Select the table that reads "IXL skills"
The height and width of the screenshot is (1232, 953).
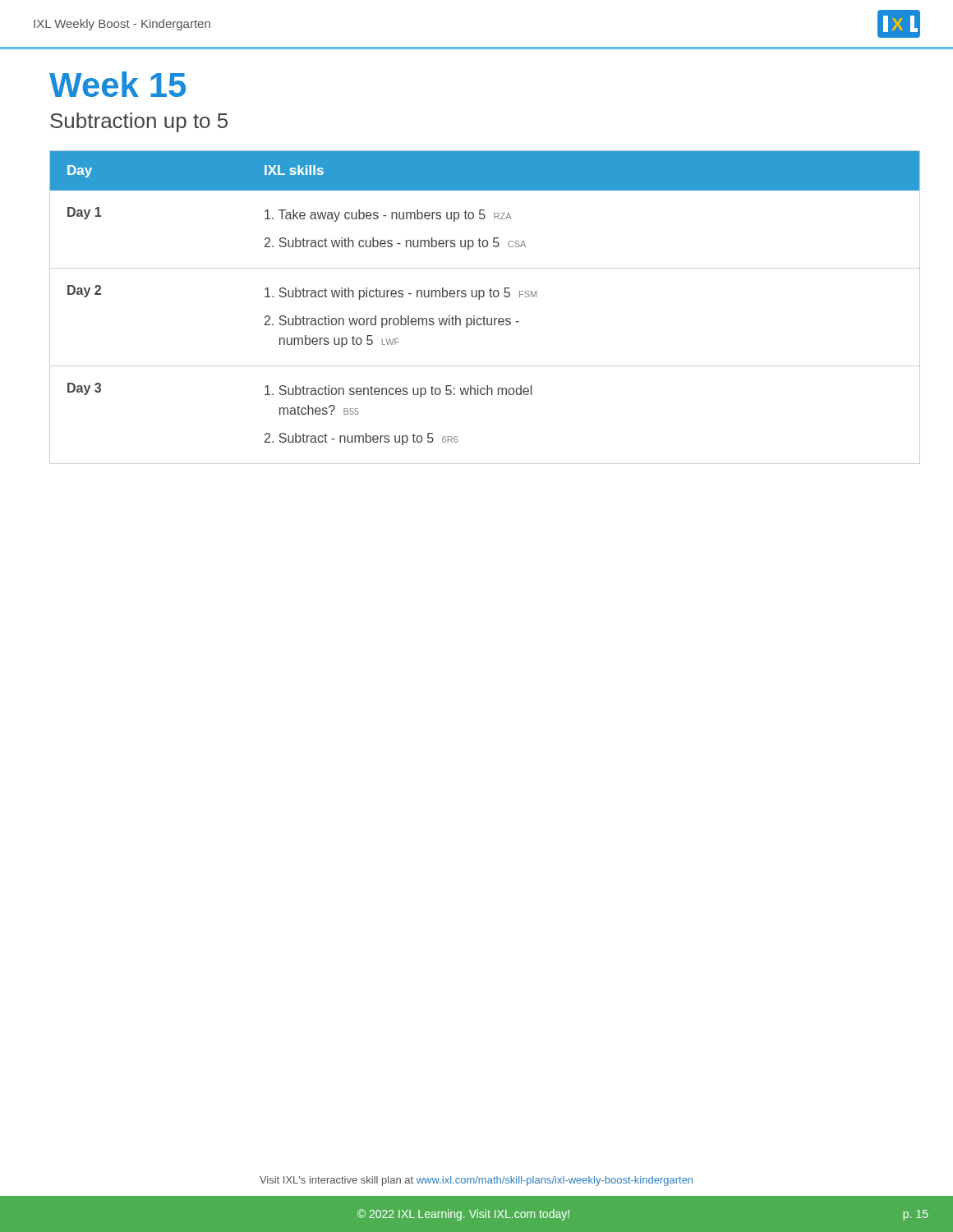click(x=485, y=307)
